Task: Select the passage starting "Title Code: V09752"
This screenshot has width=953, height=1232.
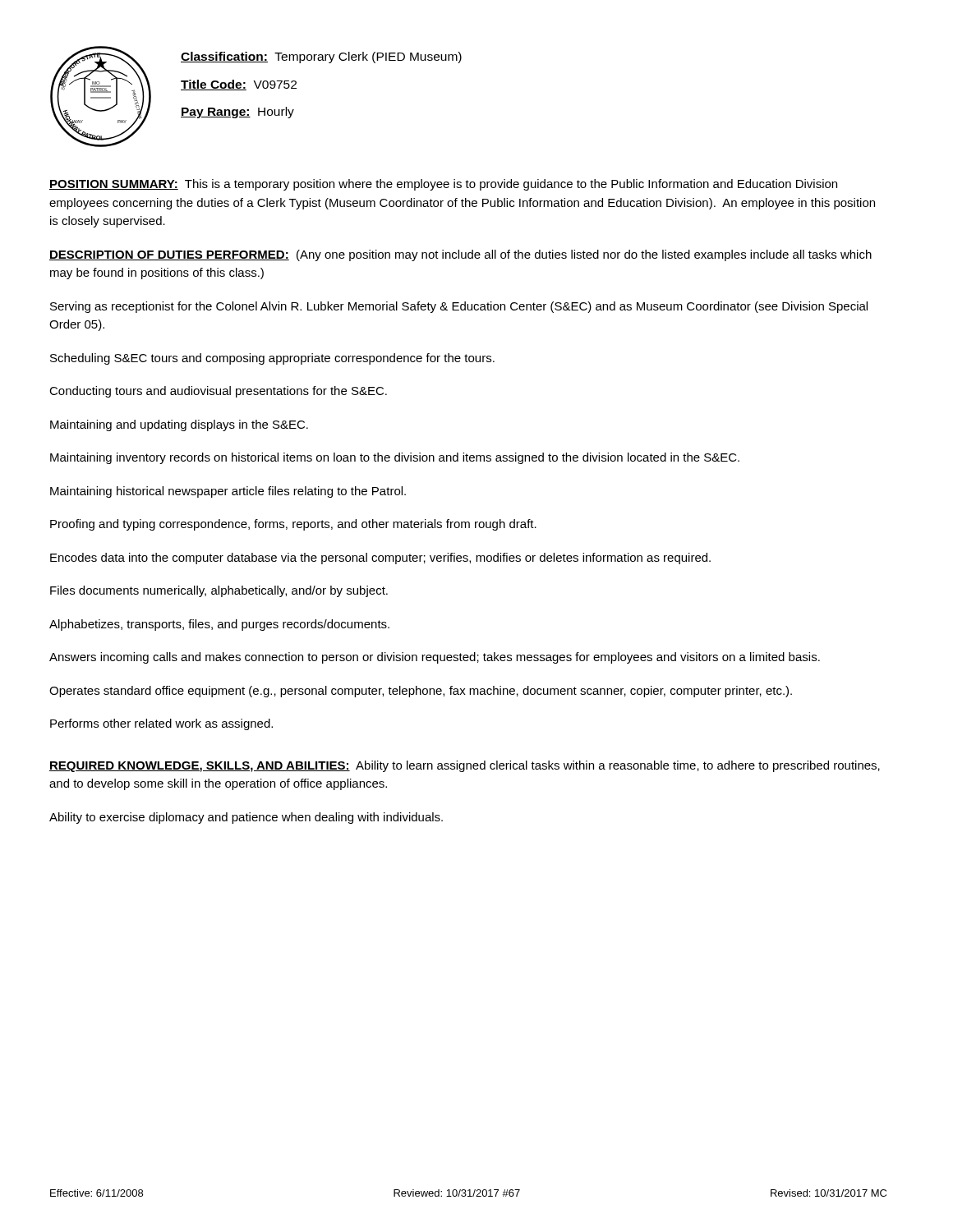Action: (239, 84)
